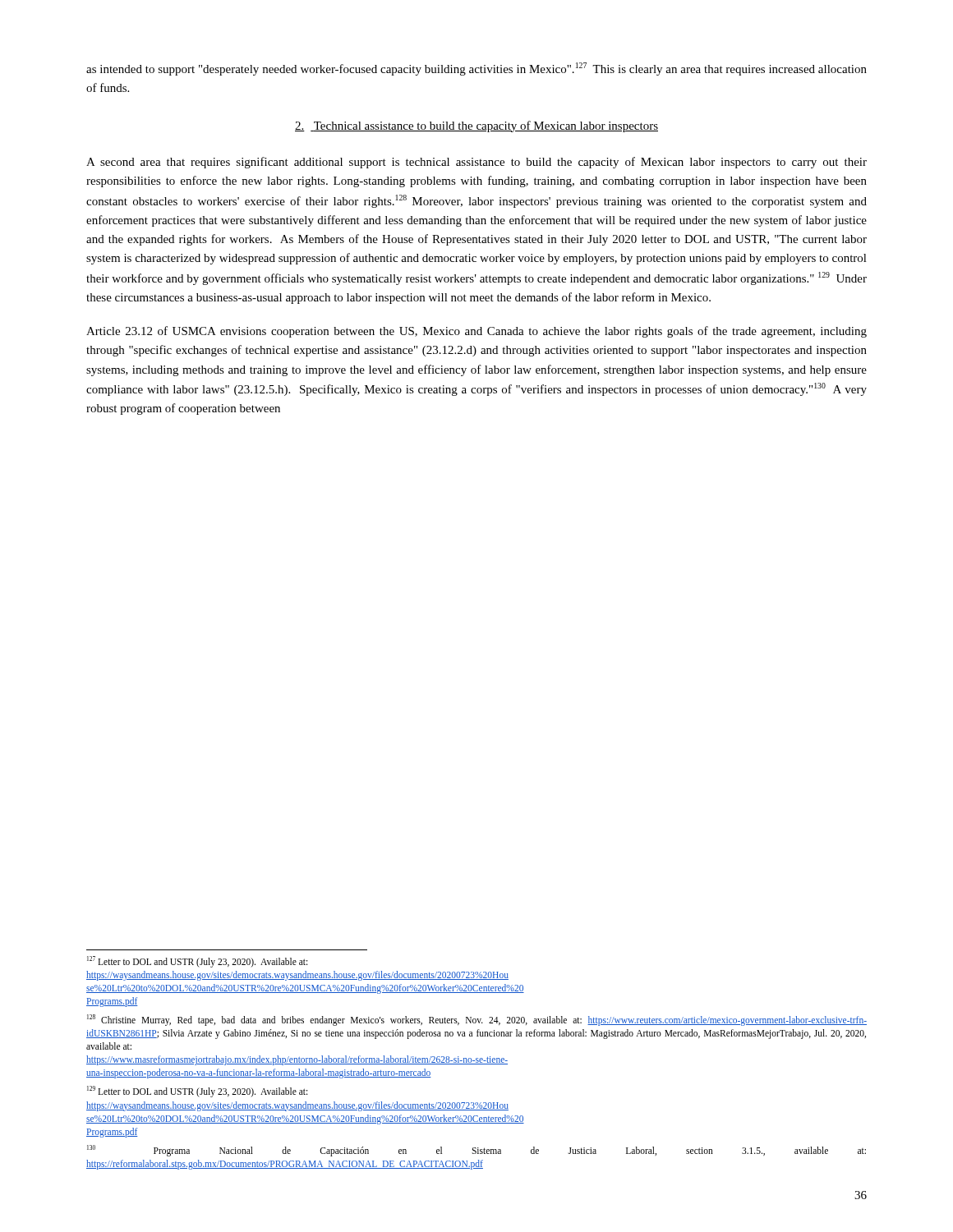Locate the text block containing "as intended to support "desperately"
This screenshot has width=953, height=1232.
(x=476, y=78)
